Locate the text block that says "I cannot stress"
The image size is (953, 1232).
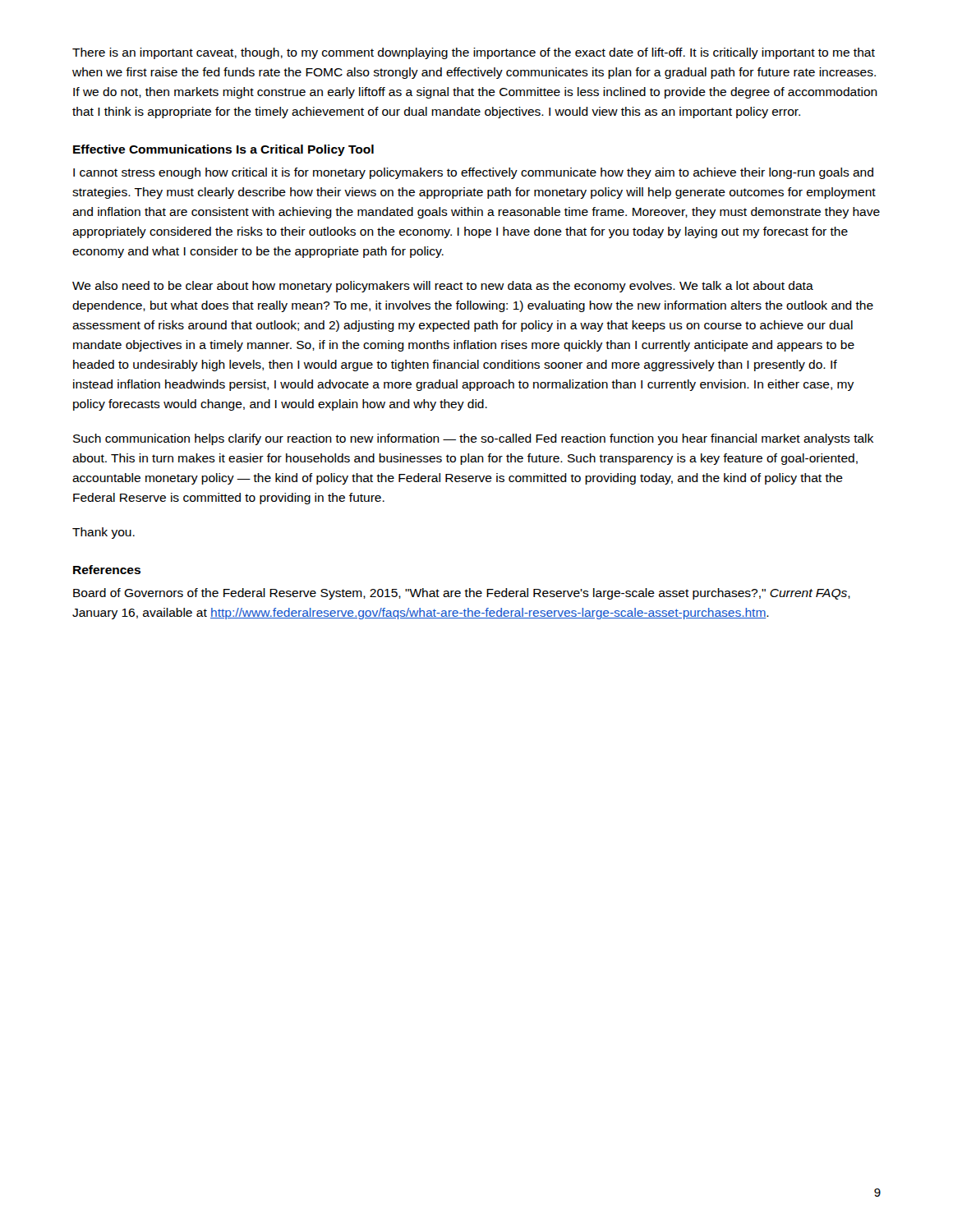pyautogui.click(x=476, y=212)
